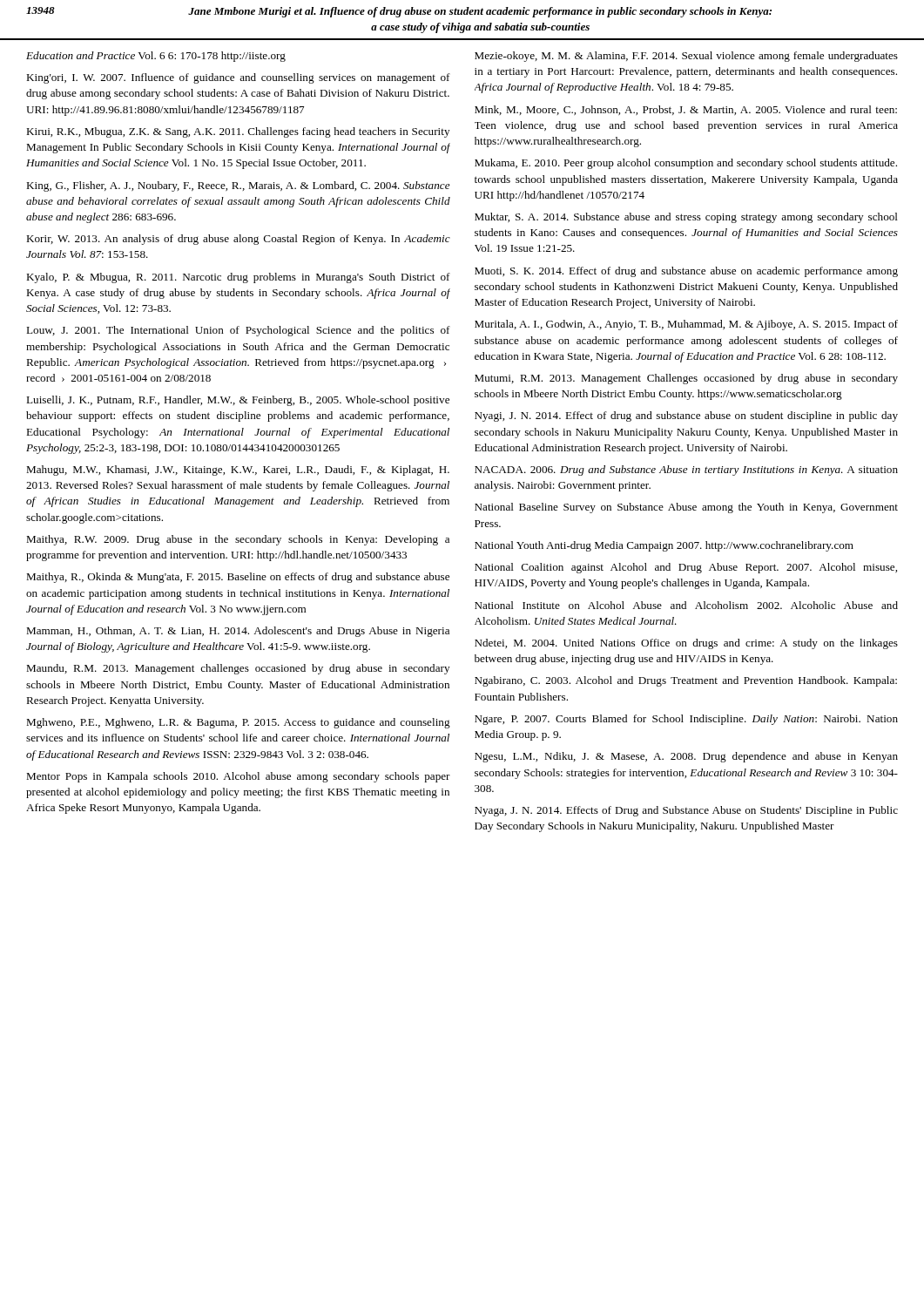
Task: Find the block on this page that starts "Mamman, H., Othman, A. T. & Lian,"
Action: tap(238, 638)
